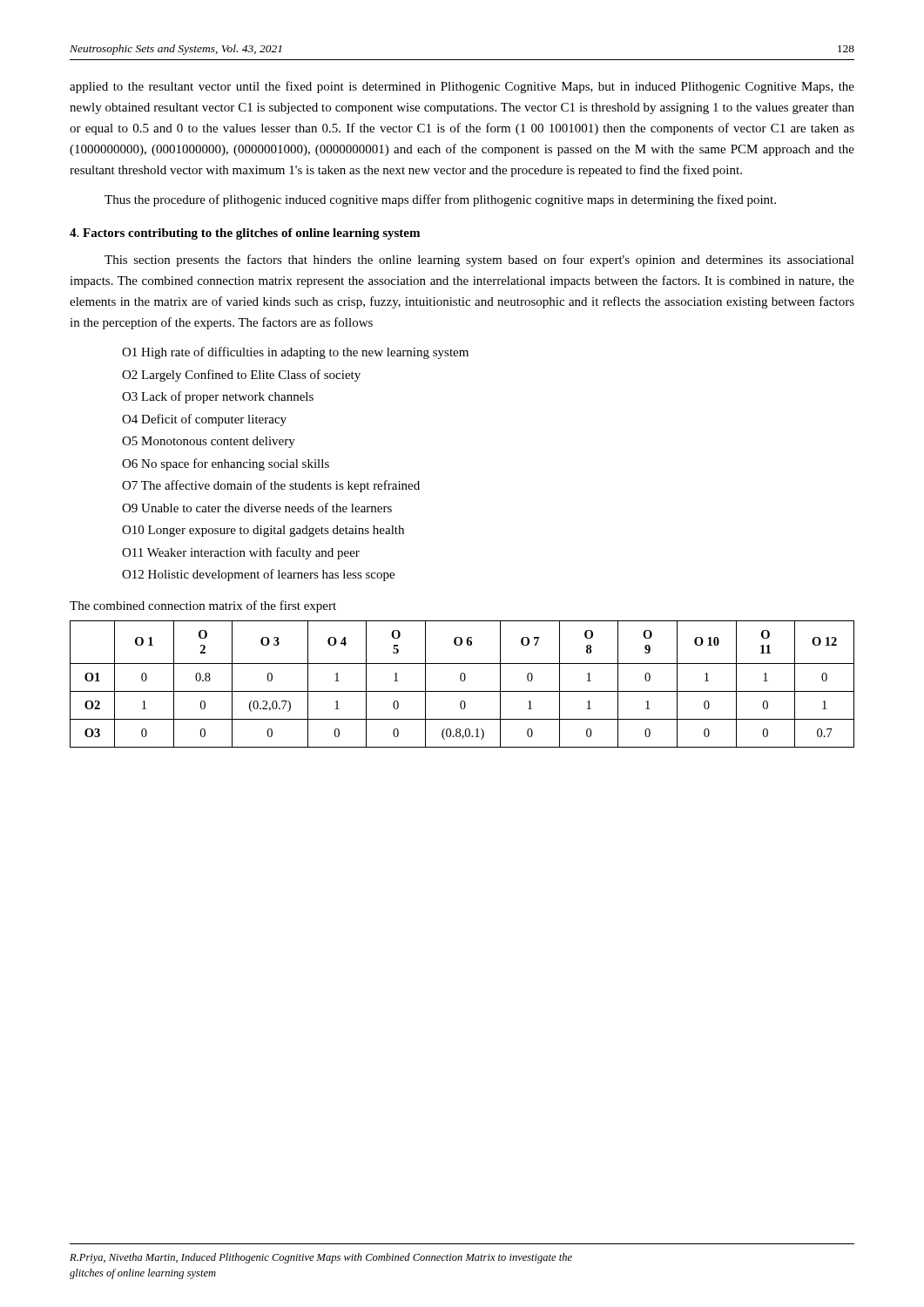Click on the list item that says "O1 High rate of difficulties in adapting"
This screenshot has height=1307, width=924.
[x=295, y=352]
